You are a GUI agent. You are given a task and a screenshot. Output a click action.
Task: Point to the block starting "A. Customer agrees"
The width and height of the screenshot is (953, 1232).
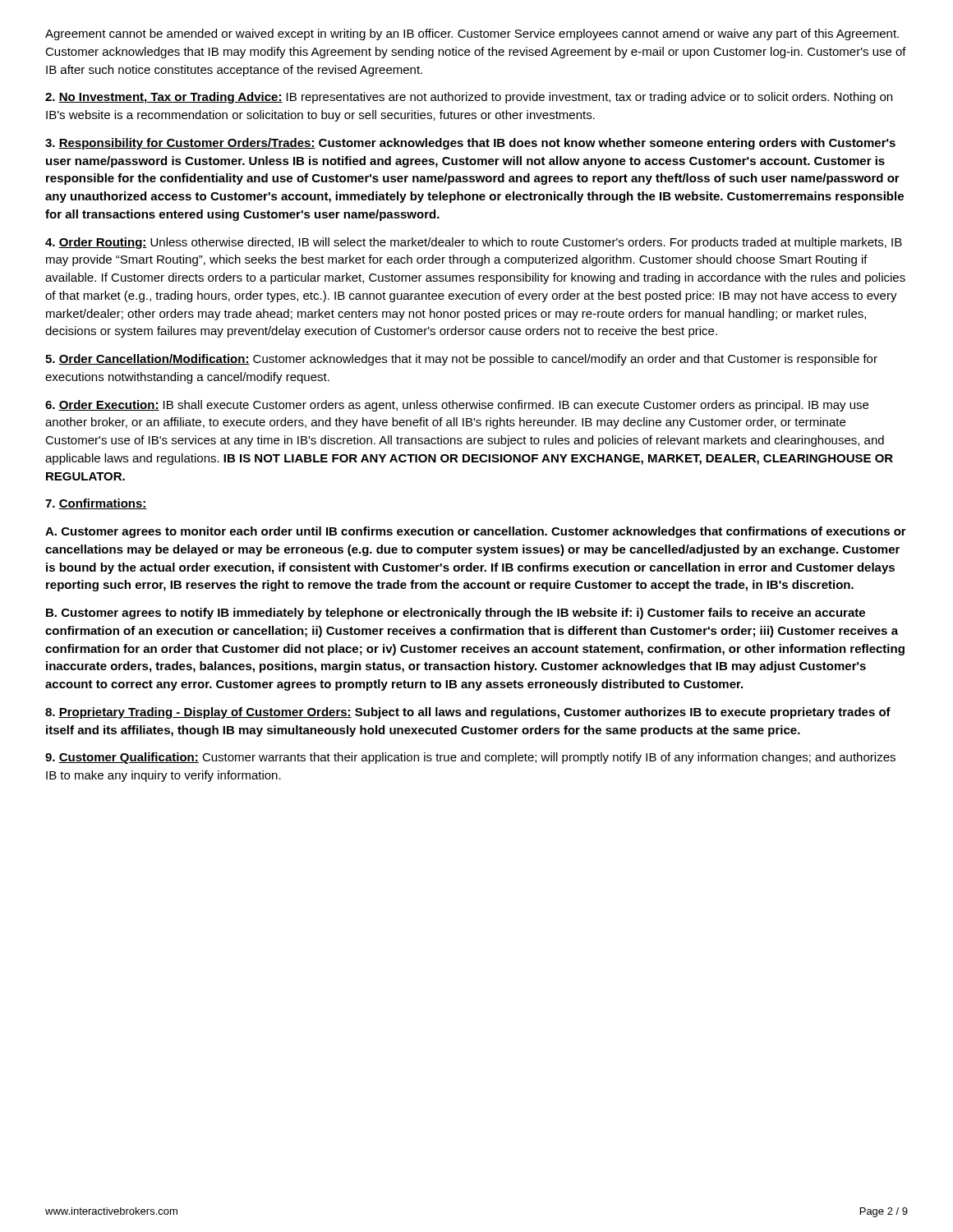click(x=476, y=558)
